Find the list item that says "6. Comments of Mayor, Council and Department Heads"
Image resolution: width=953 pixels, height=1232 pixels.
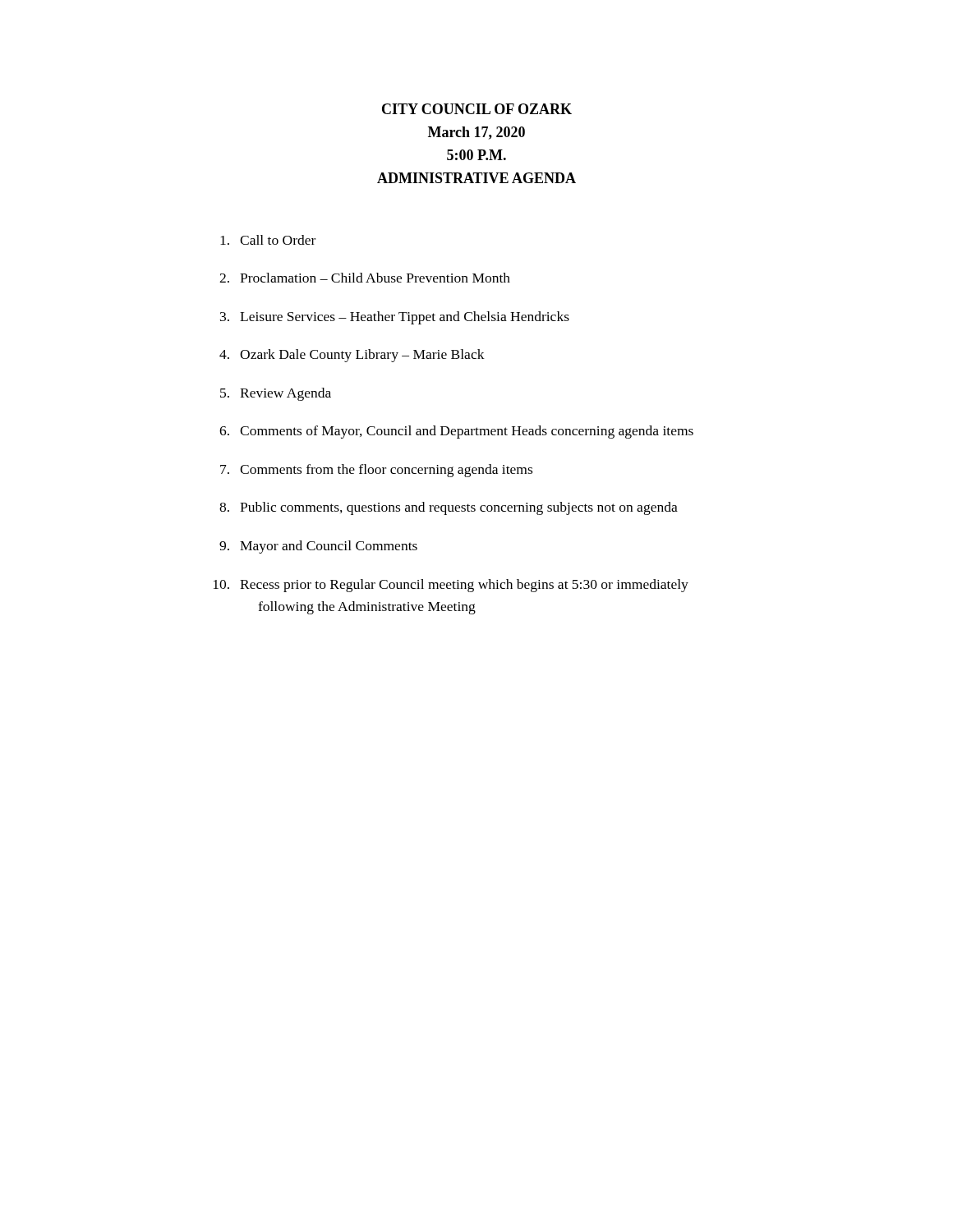493,431
